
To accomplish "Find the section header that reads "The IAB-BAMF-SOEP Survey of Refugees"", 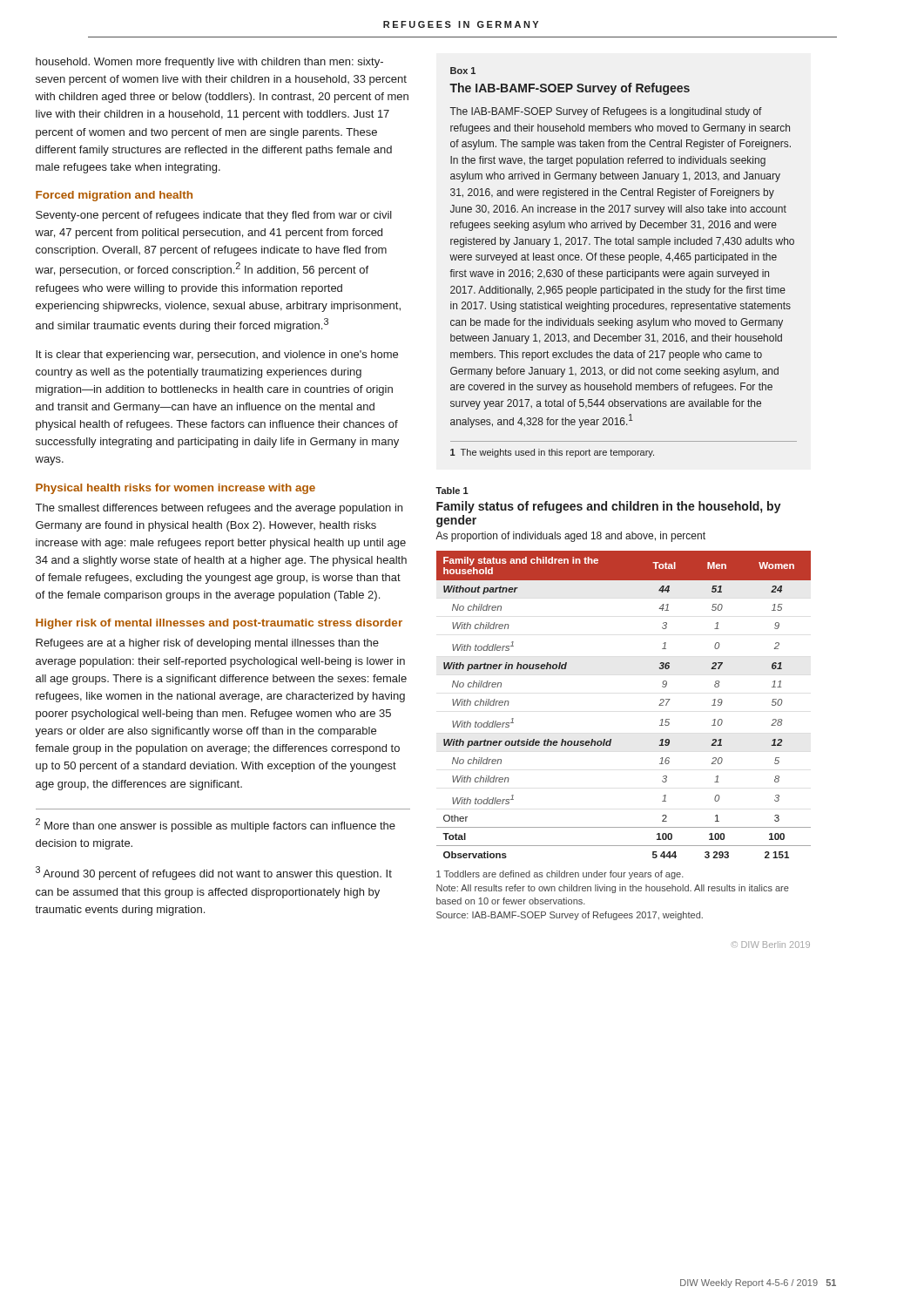I will point(570,88).
